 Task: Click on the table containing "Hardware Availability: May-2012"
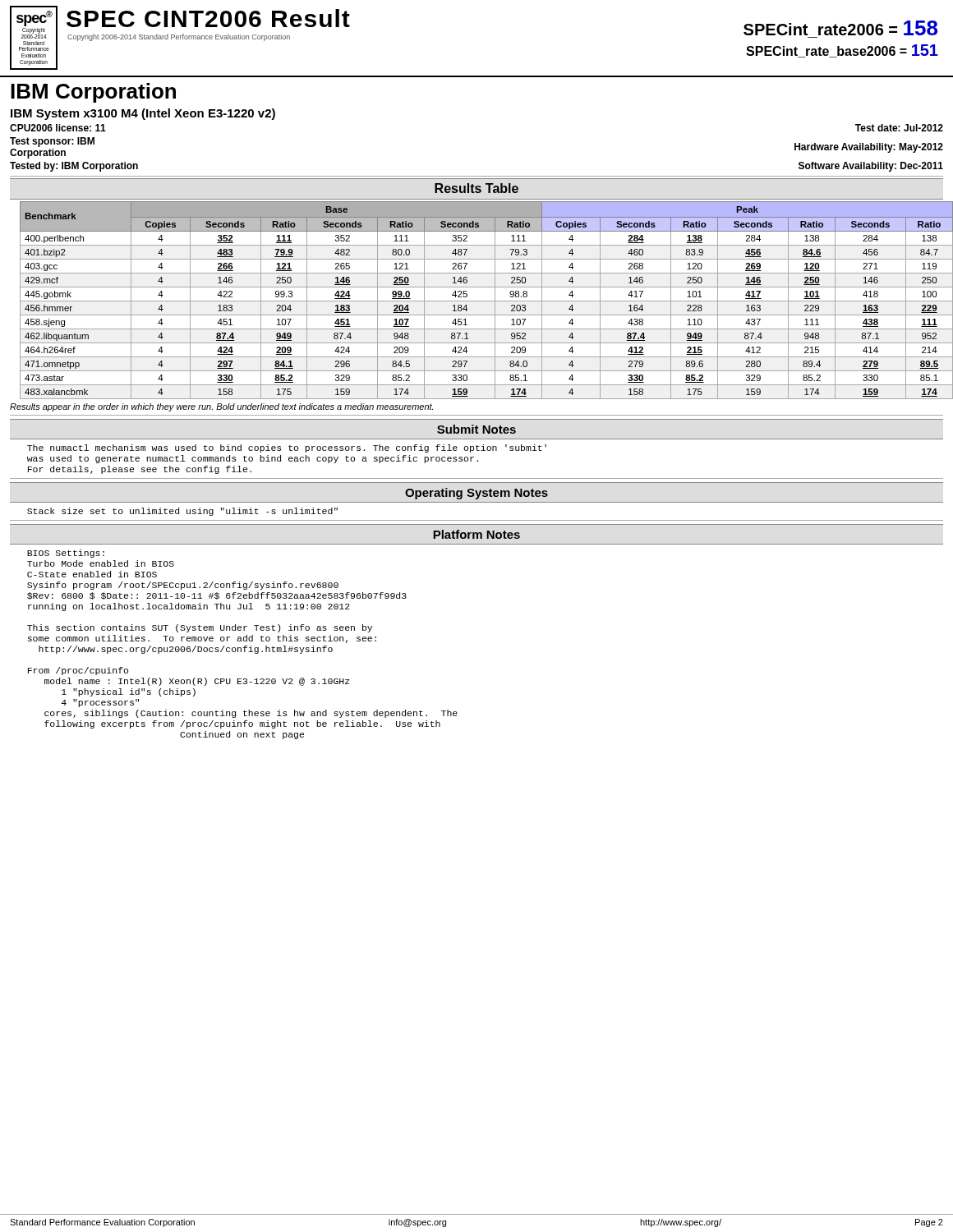pyautogui.click(x=476, y=147)
